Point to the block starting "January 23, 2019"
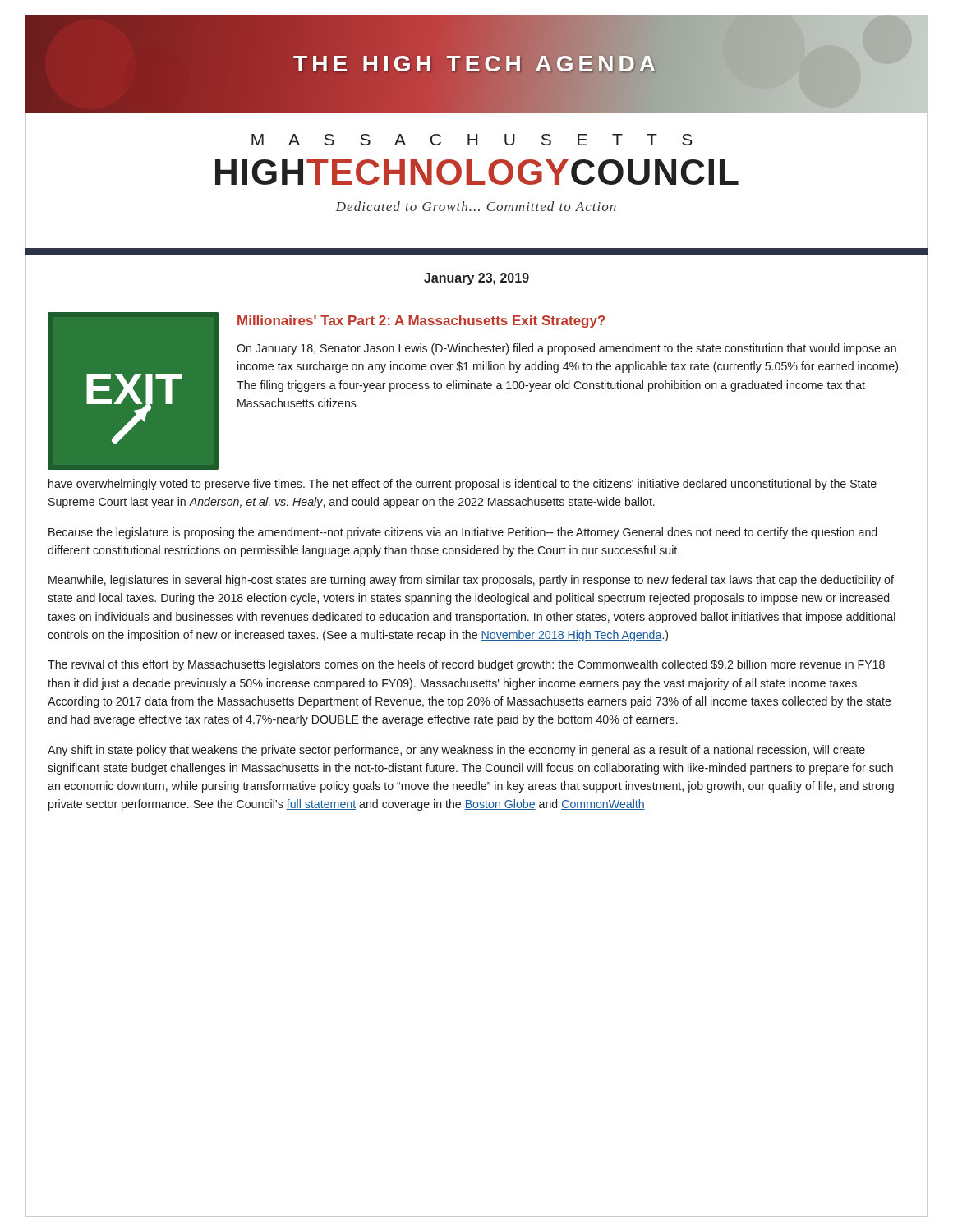The width and height of the screenshot is (953, 1232). click(476, 278)
